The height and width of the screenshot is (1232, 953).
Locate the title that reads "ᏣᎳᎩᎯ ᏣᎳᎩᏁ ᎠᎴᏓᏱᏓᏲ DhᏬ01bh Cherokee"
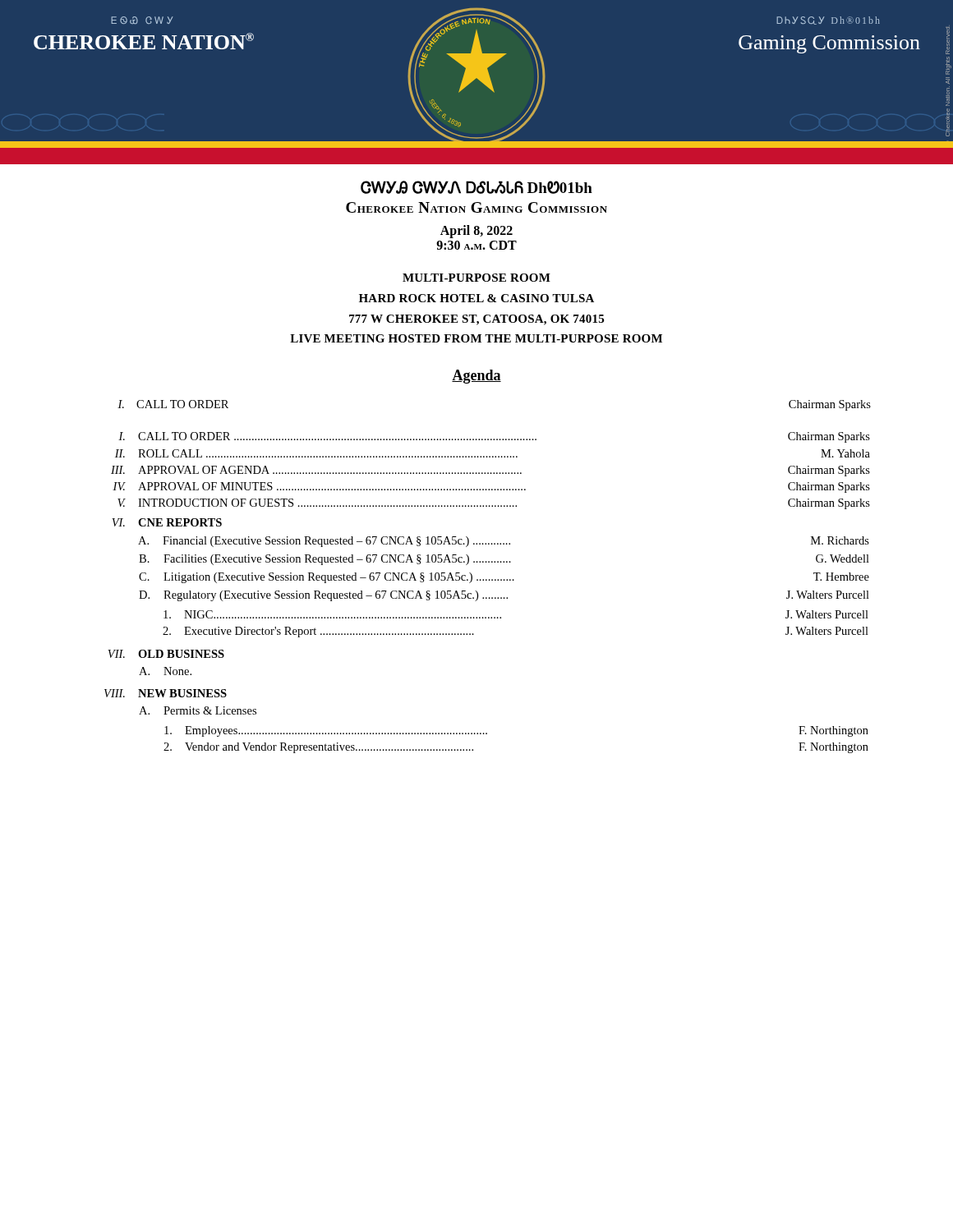(x=476, y=198)
